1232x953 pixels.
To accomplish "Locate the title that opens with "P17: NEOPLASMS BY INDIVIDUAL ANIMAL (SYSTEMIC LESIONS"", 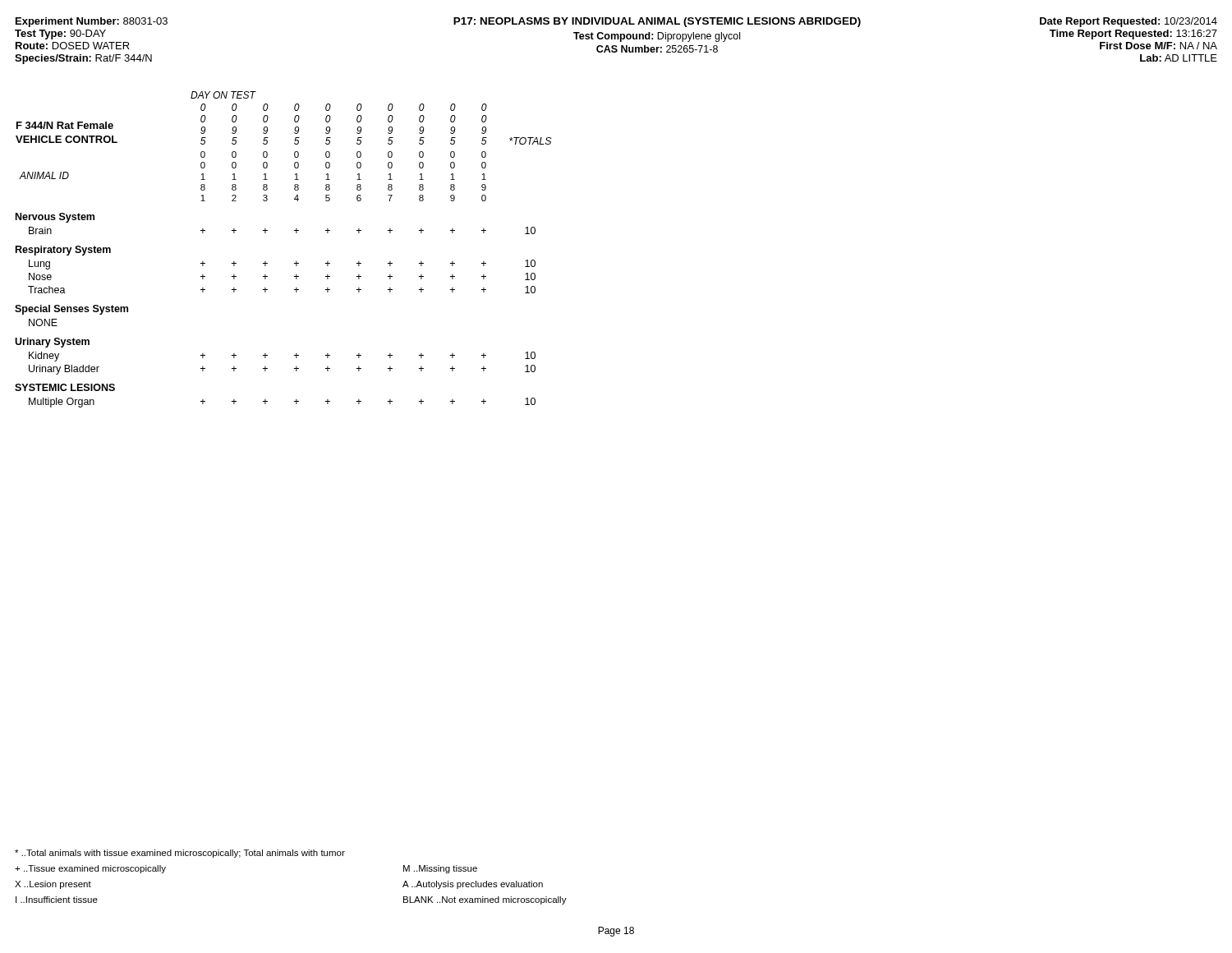I will (x=657, y=35).
